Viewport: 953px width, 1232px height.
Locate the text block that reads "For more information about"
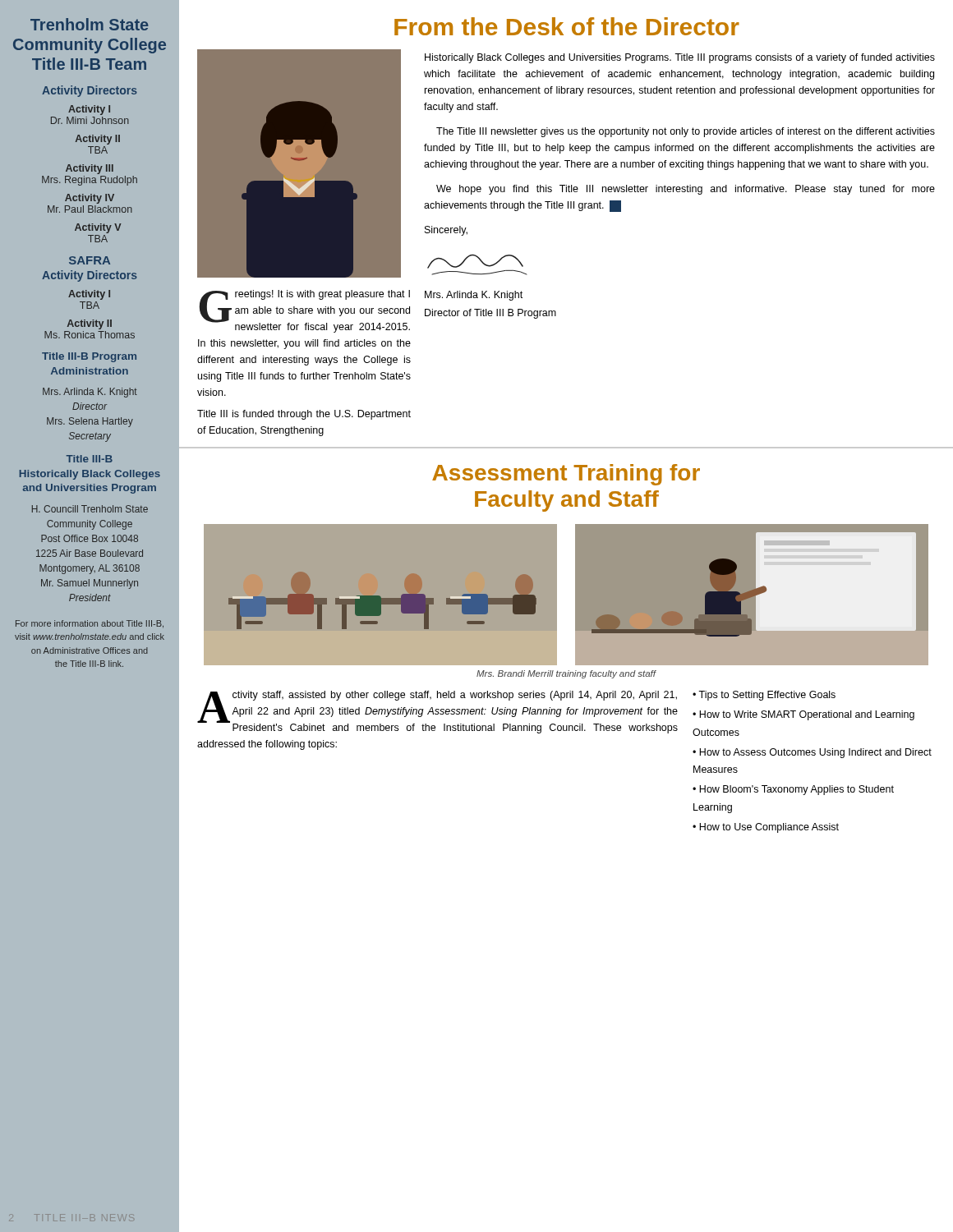coord(90,643)
